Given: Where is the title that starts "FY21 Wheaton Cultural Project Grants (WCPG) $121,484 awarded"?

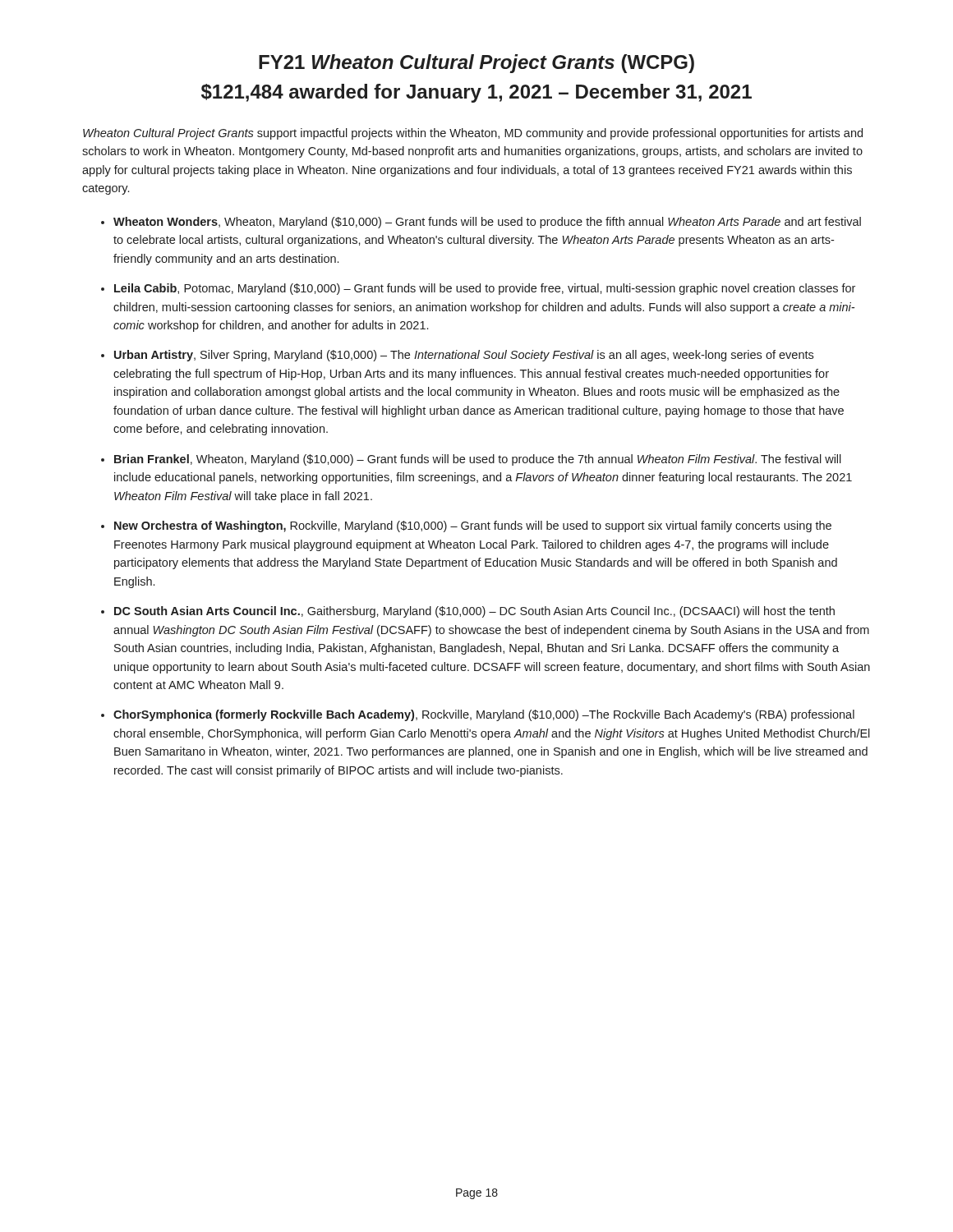Looking at the screenshot, I should click(x=476, y=78).
